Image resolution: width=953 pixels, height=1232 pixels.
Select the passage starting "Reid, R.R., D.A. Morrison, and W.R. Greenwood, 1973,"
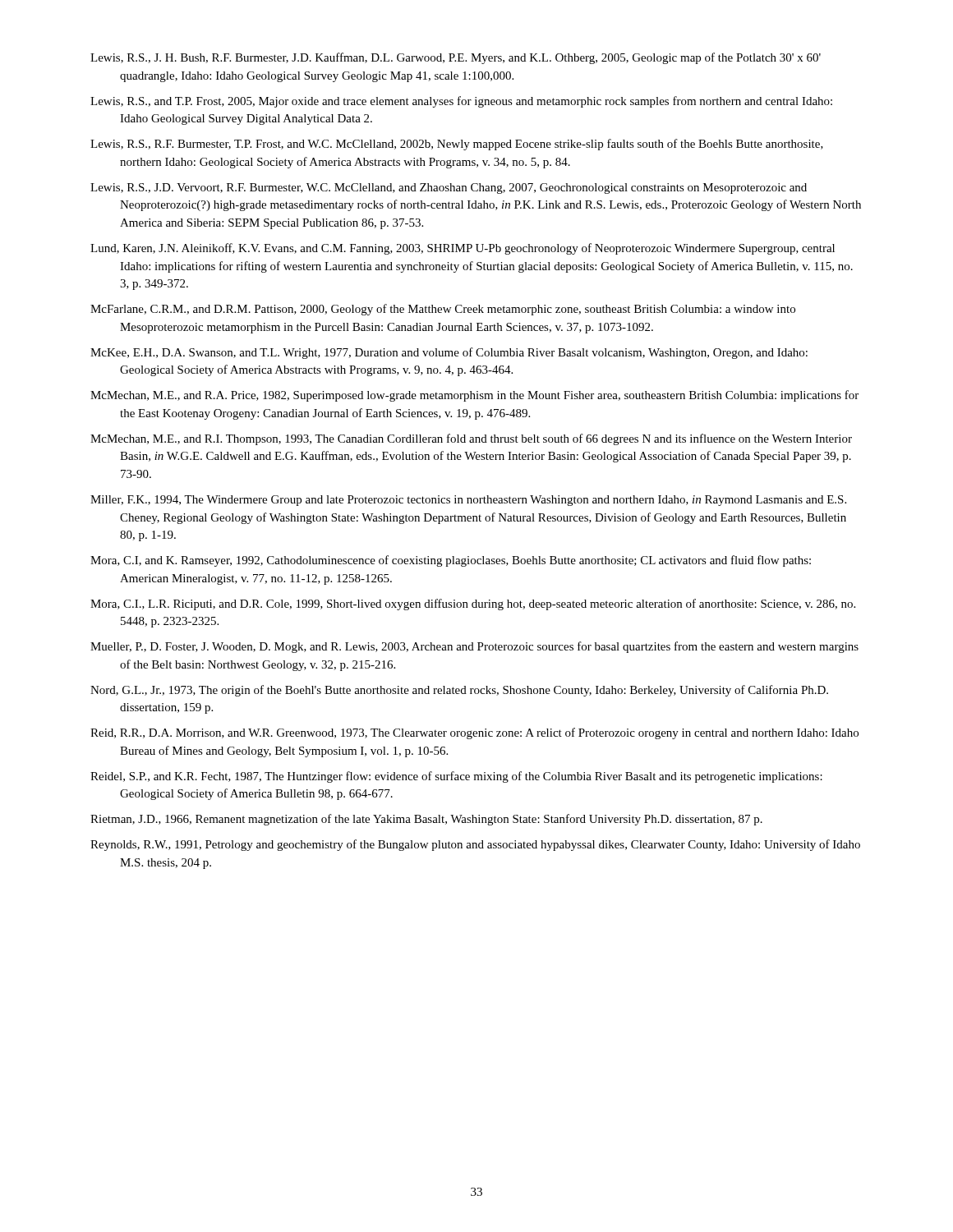pyautogui.click(x=475, y=742)
